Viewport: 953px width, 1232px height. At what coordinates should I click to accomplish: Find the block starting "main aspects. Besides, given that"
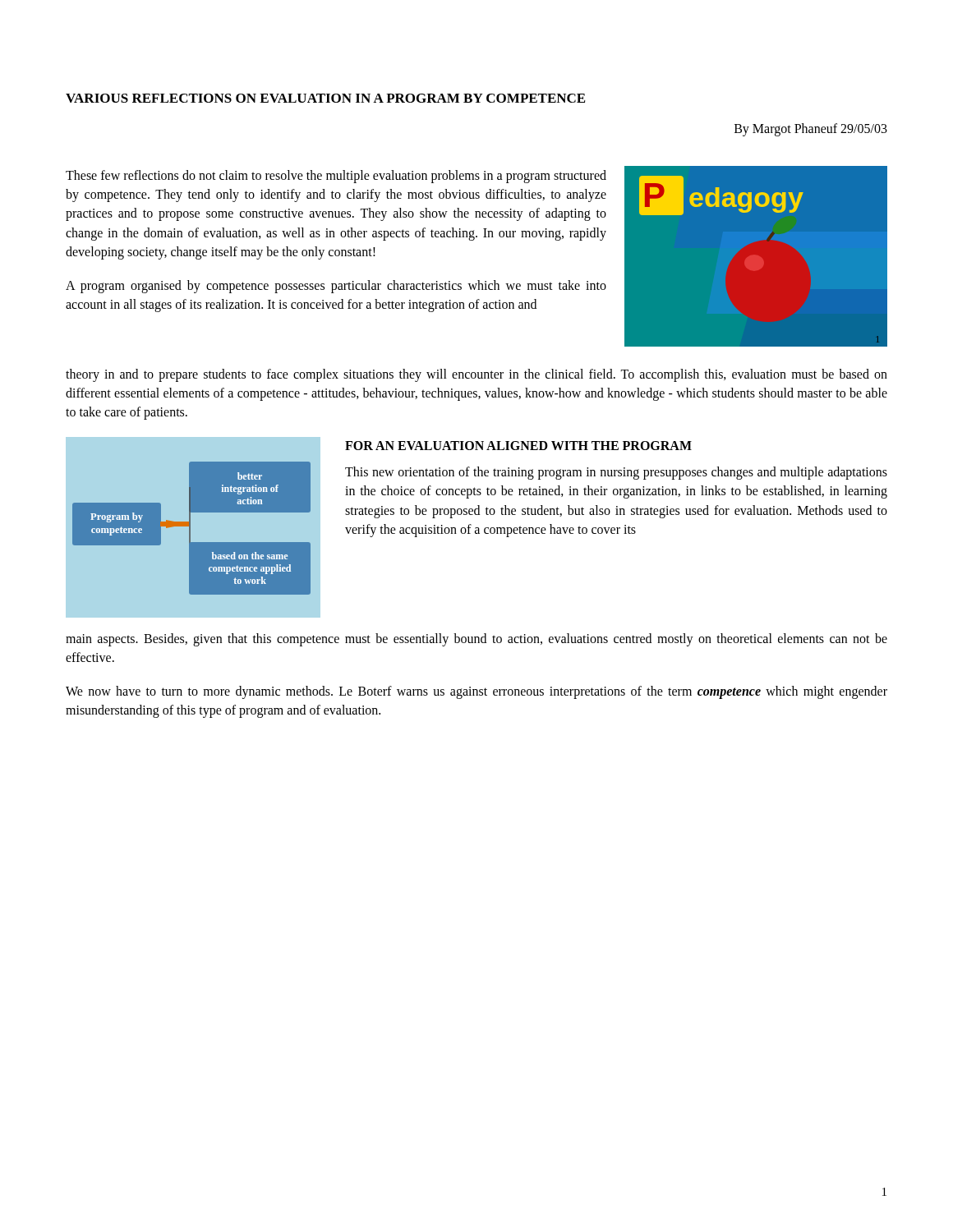[476, 648]
